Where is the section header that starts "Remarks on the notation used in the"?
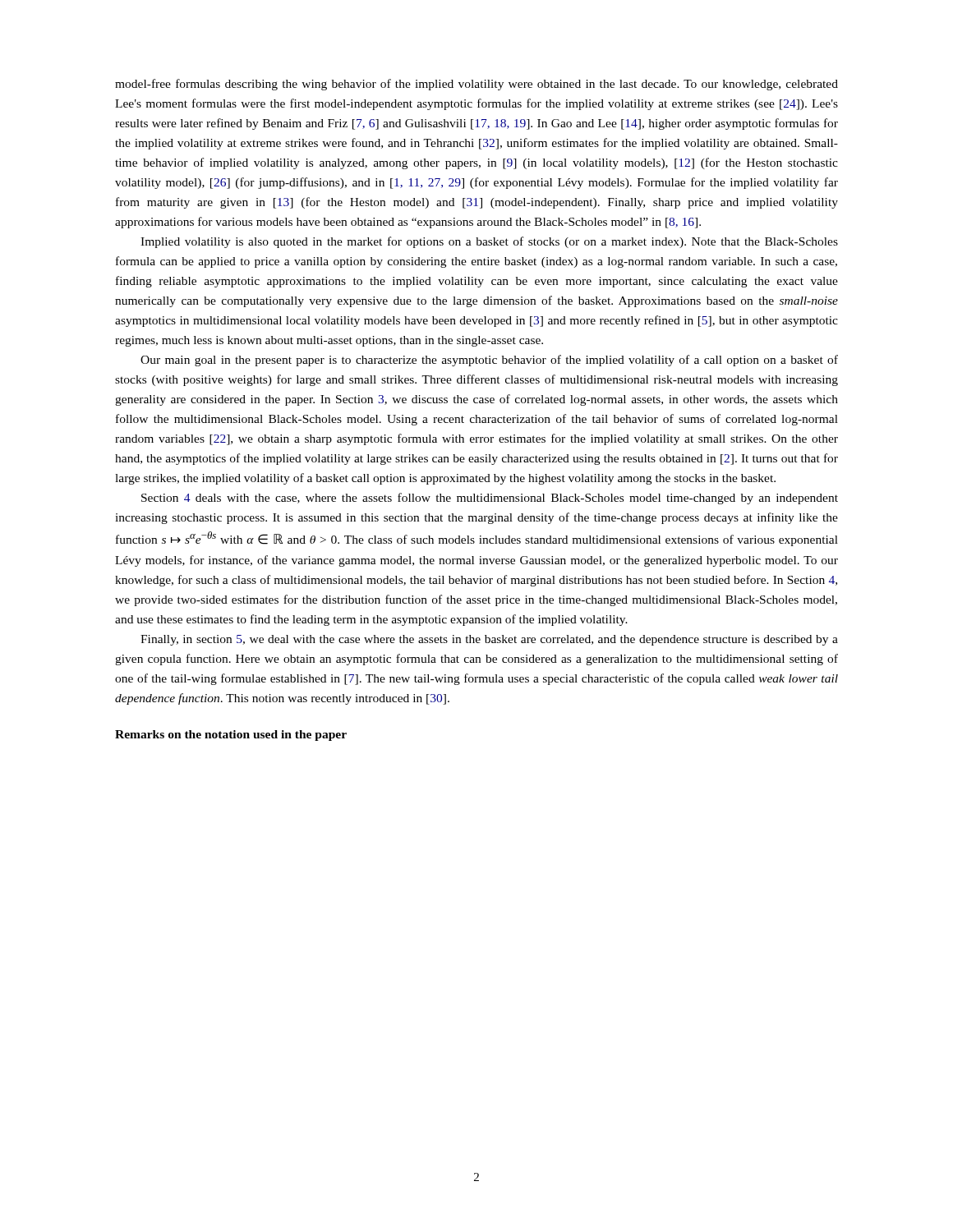 [x=231, y=736]
